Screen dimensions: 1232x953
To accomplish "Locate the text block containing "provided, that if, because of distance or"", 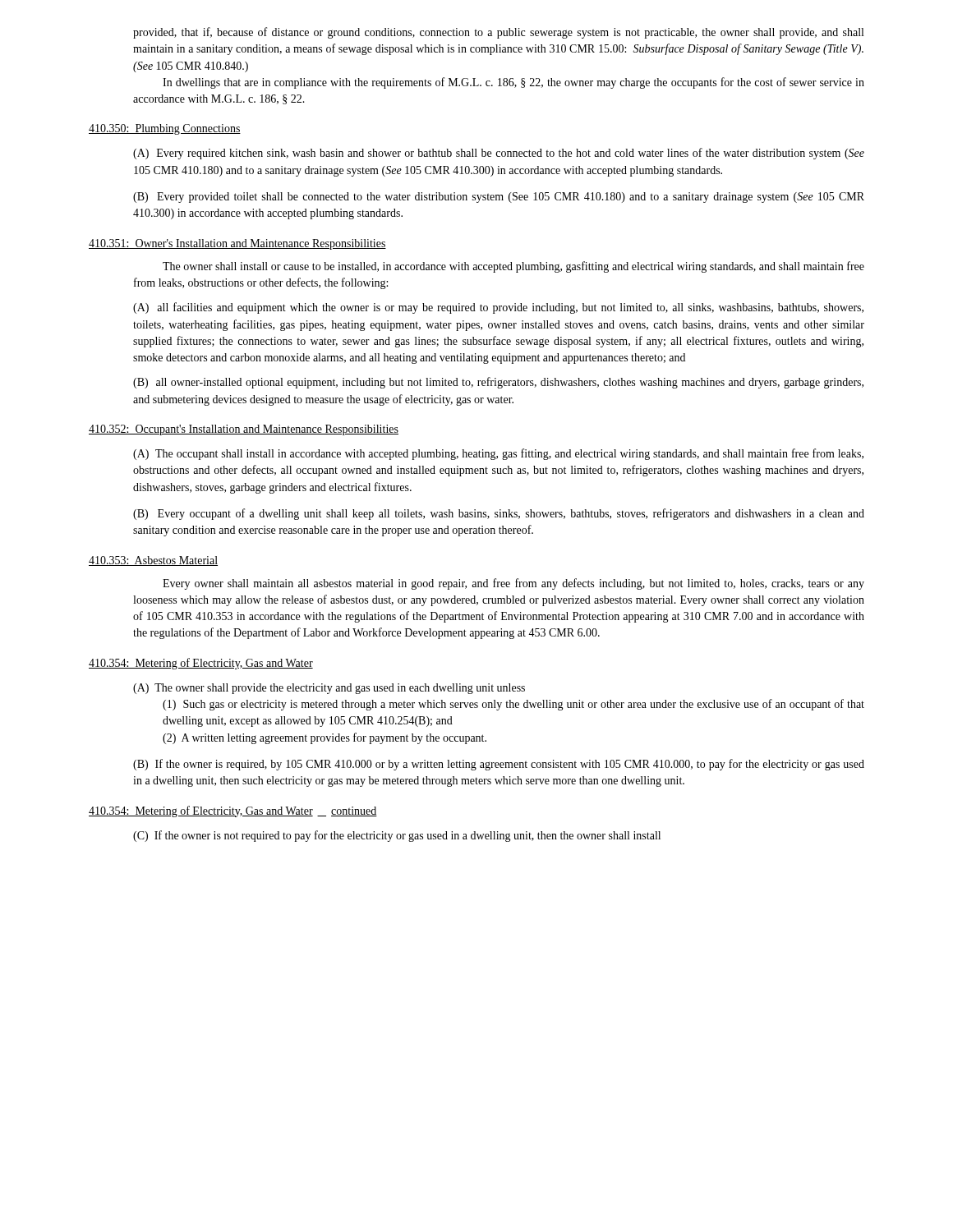I will point(499,67).
